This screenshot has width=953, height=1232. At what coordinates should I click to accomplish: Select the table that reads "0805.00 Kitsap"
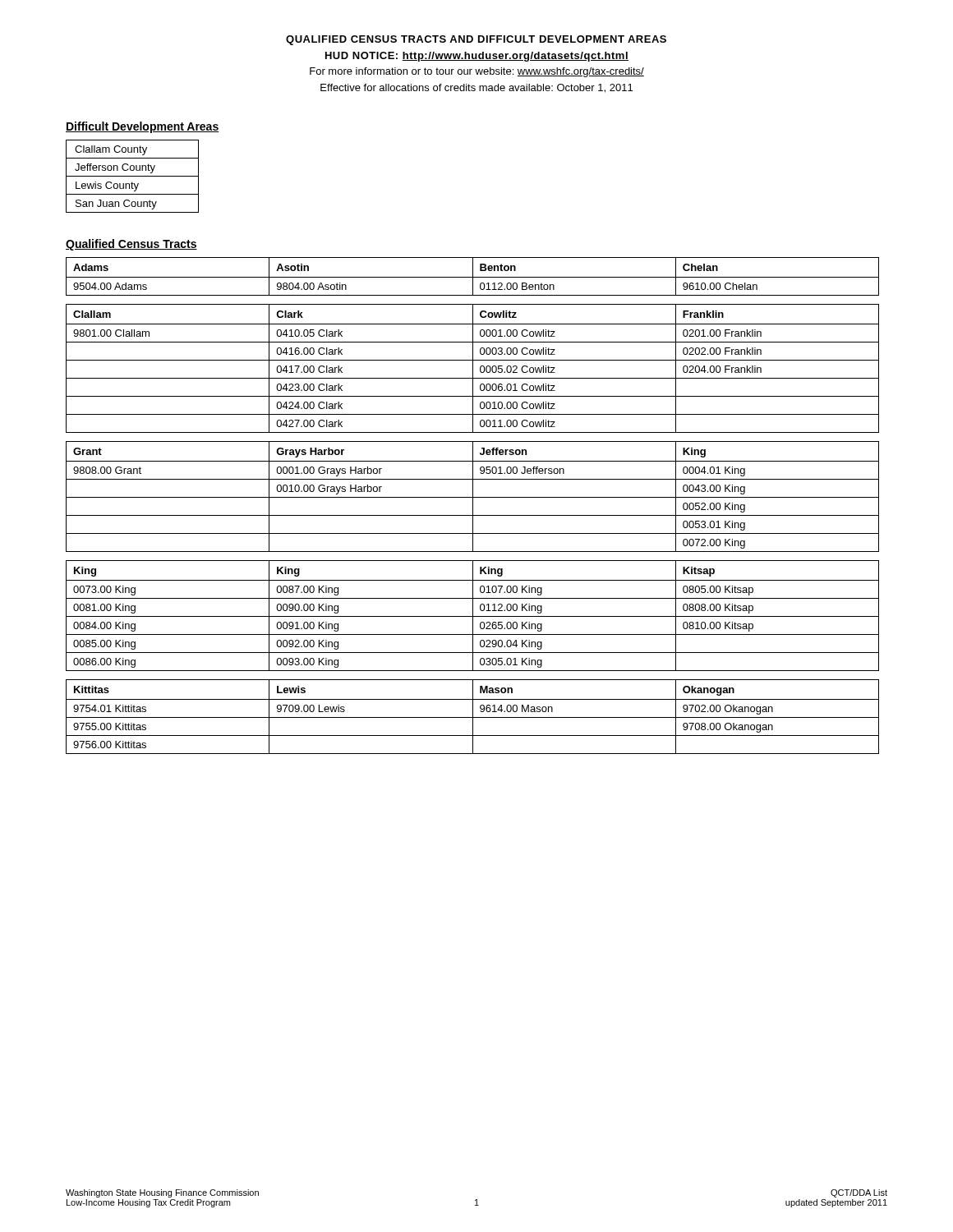click(509, 616)
